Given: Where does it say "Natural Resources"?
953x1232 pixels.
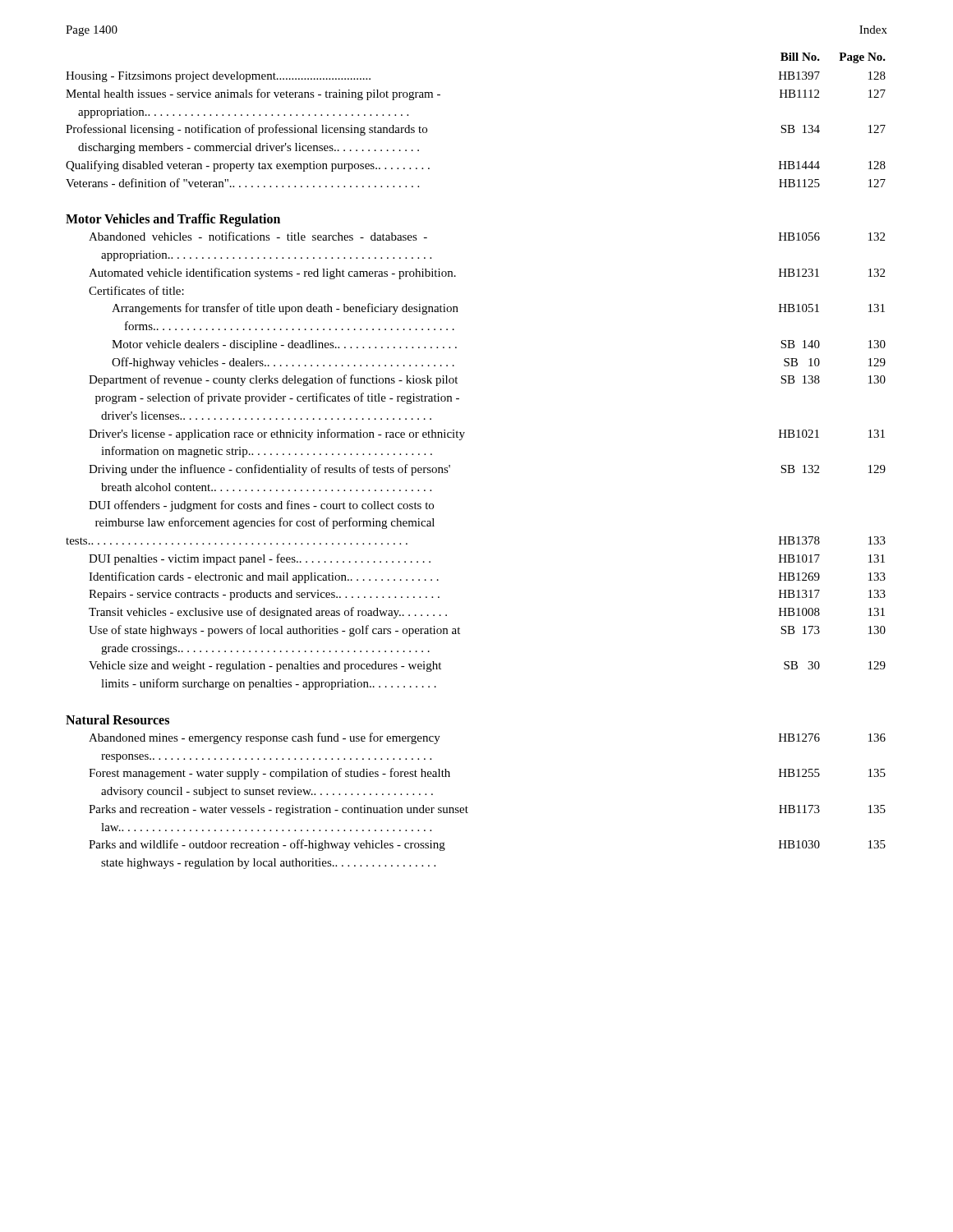Looking at the screenshot, I should tap(118, 720).
